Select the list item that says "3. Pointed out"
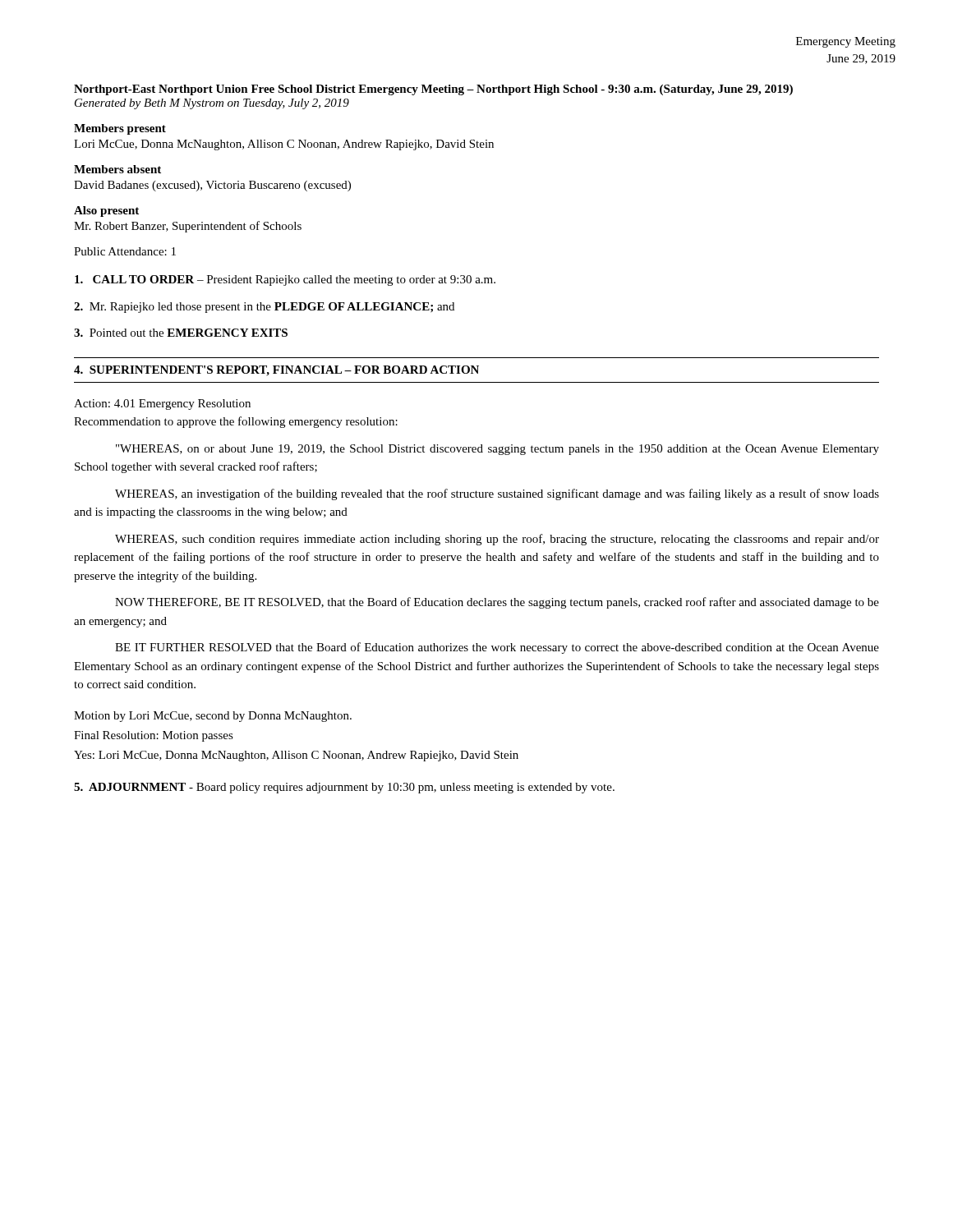953x1232 pixels. [181, 333]
